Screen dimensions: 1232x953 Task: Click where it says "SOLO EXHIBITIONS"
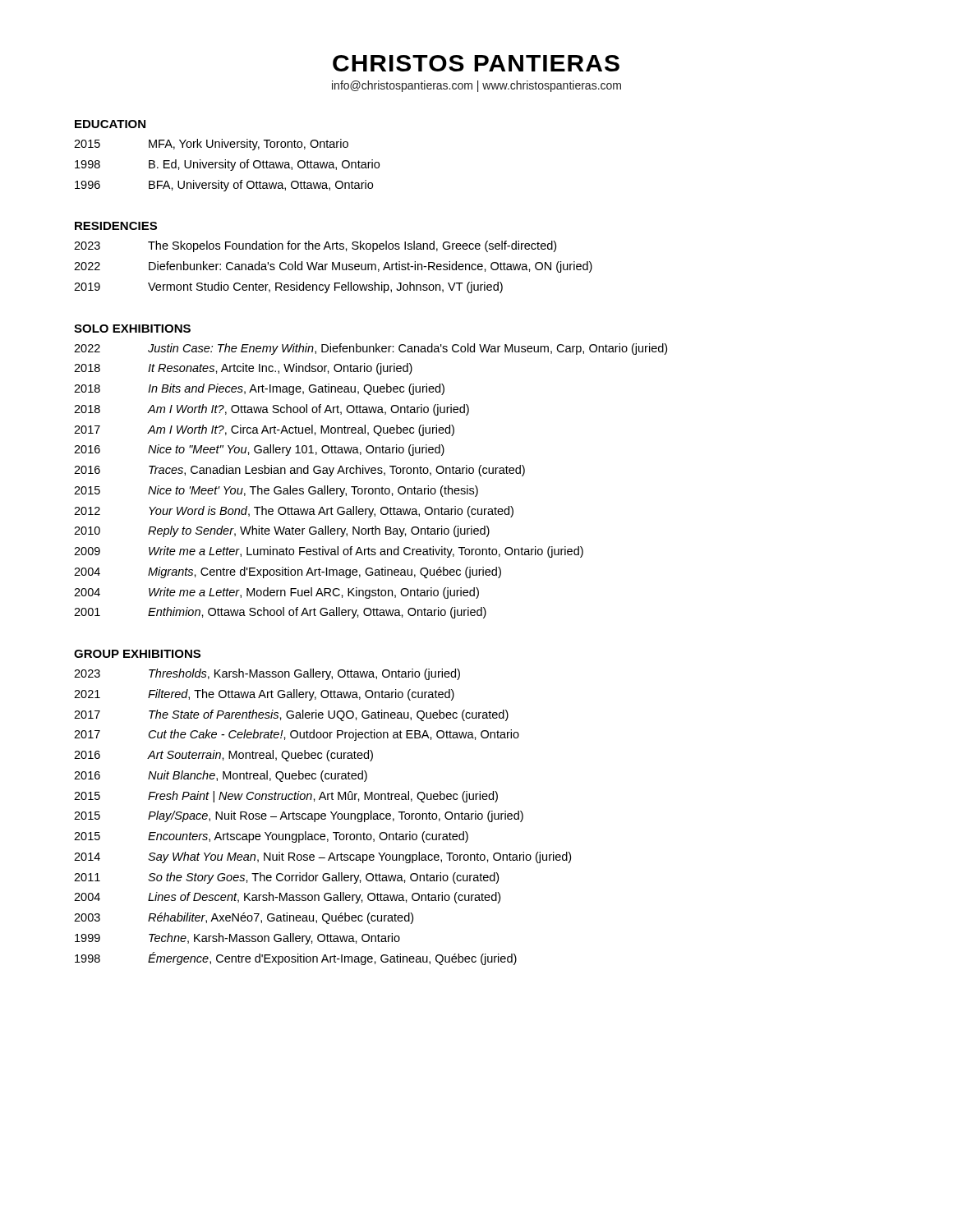pos(132,328)
